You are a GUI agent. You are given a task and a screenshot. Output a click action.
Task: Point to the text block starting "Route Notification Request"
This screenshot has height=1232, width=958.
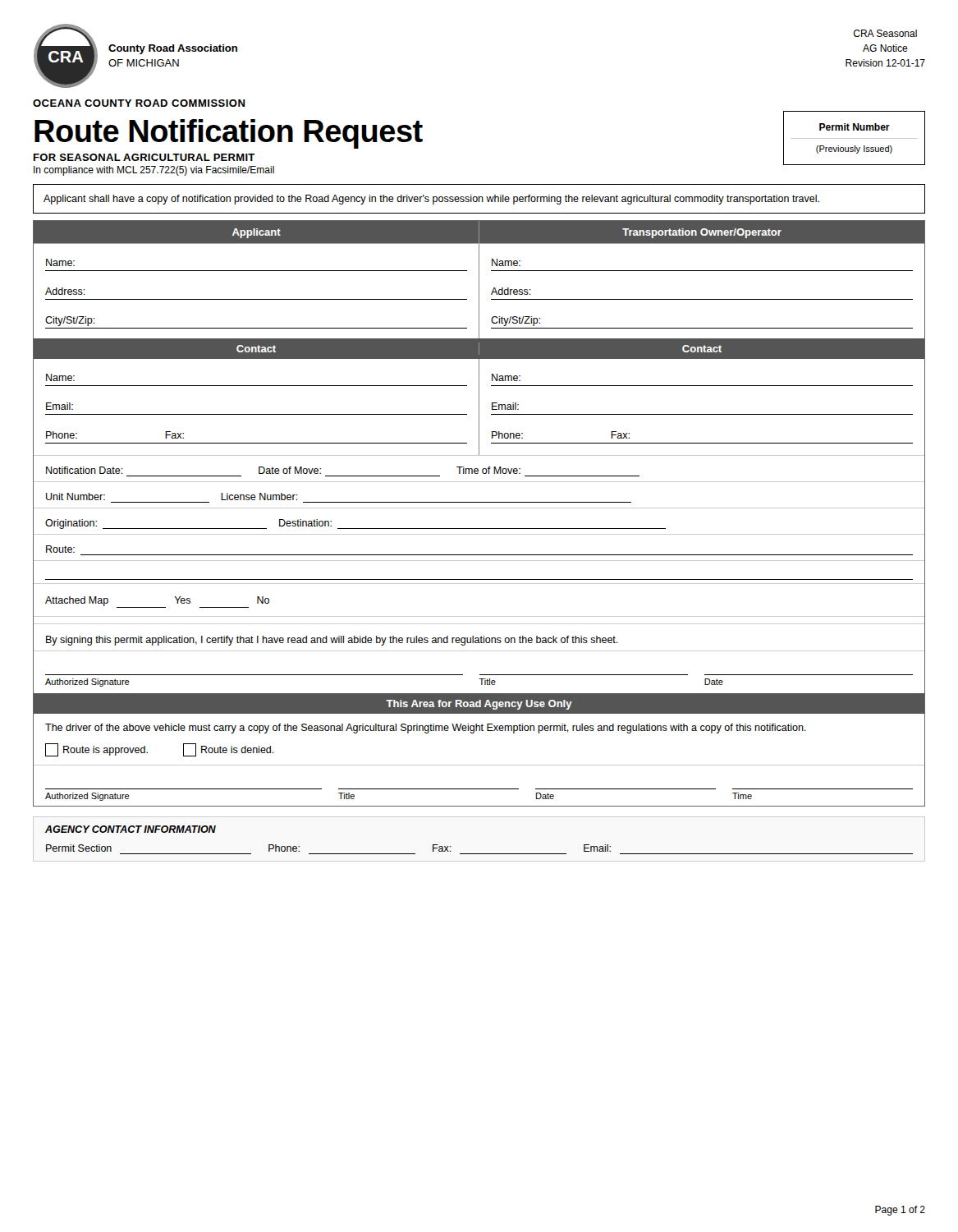point(235,132)
